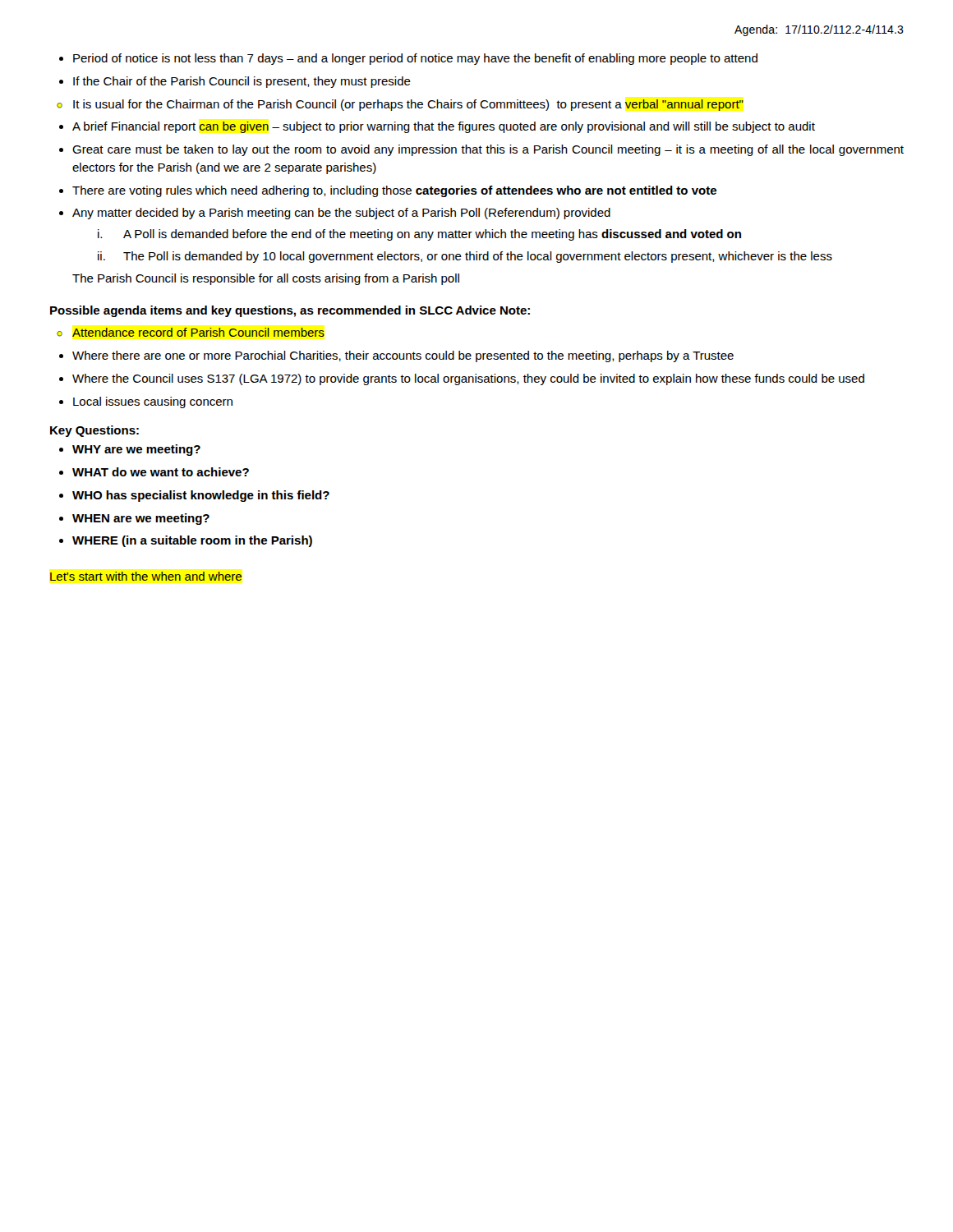953x1232 pixels.
Task: Where does it say "Local issues causing concern"?
Action: (x=153, y=401)
